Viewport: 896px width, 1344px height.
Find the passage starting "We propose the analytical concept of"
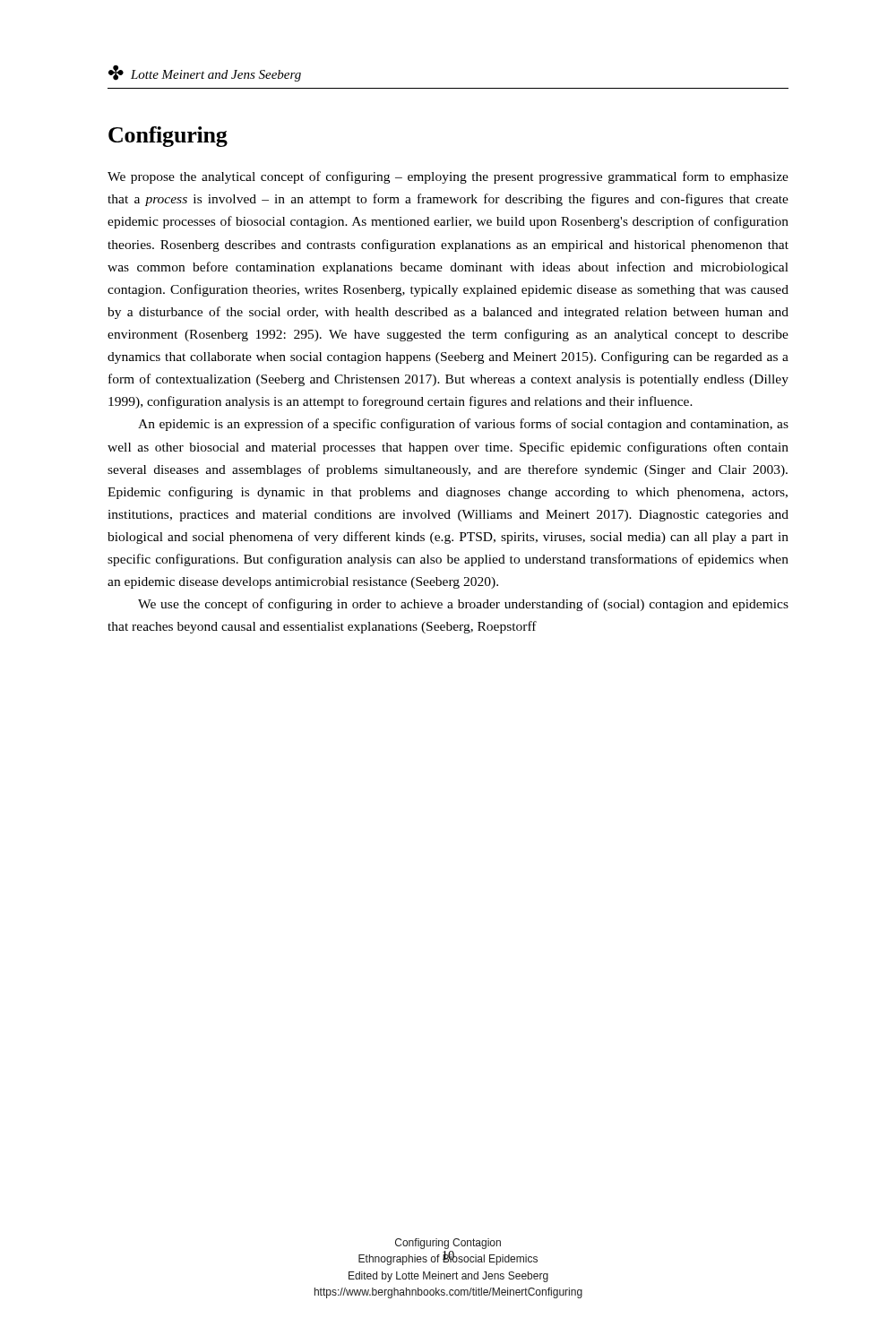448,401
